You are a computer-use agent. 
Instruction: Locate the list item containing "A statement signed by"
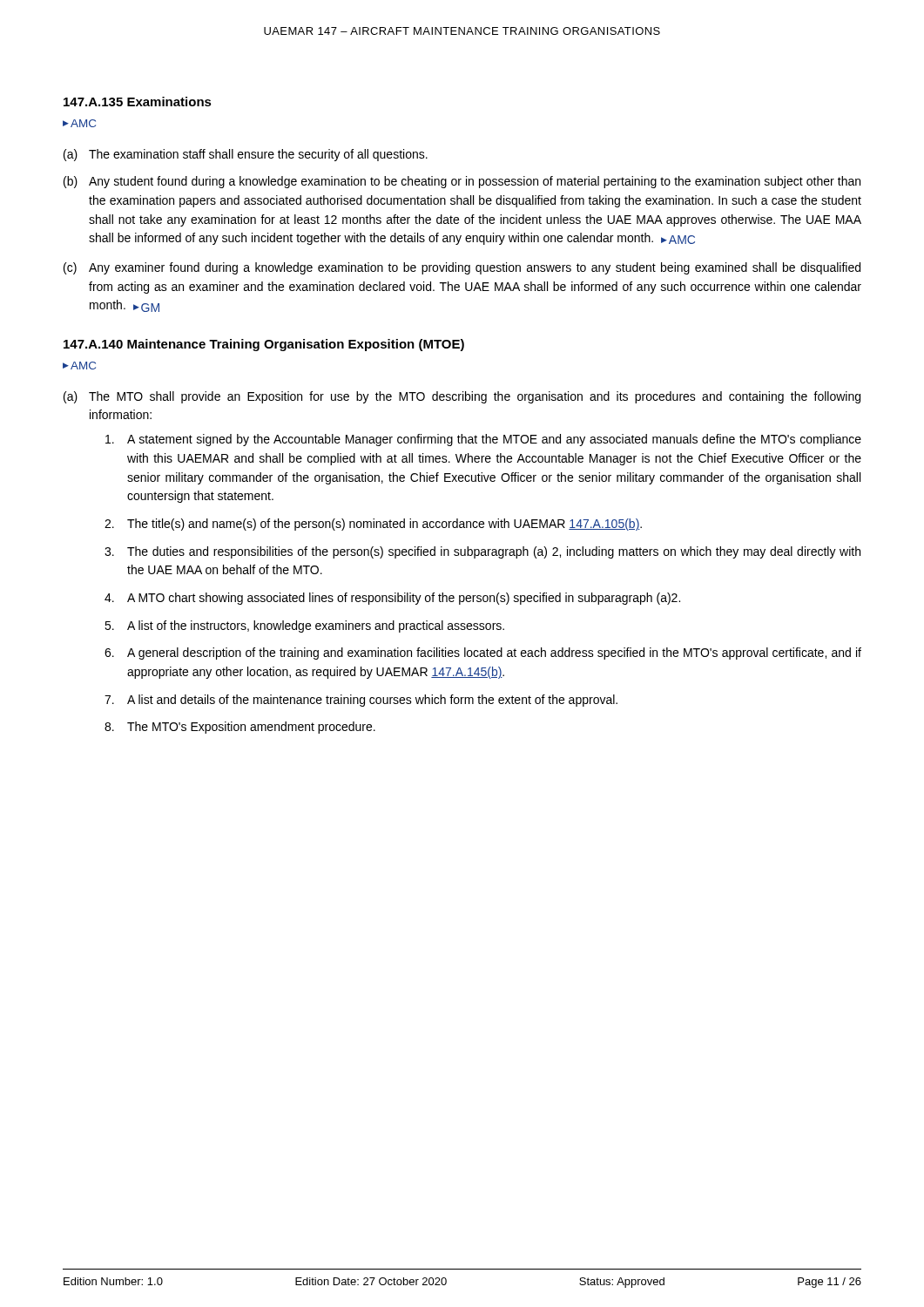(x=483, y=468)
